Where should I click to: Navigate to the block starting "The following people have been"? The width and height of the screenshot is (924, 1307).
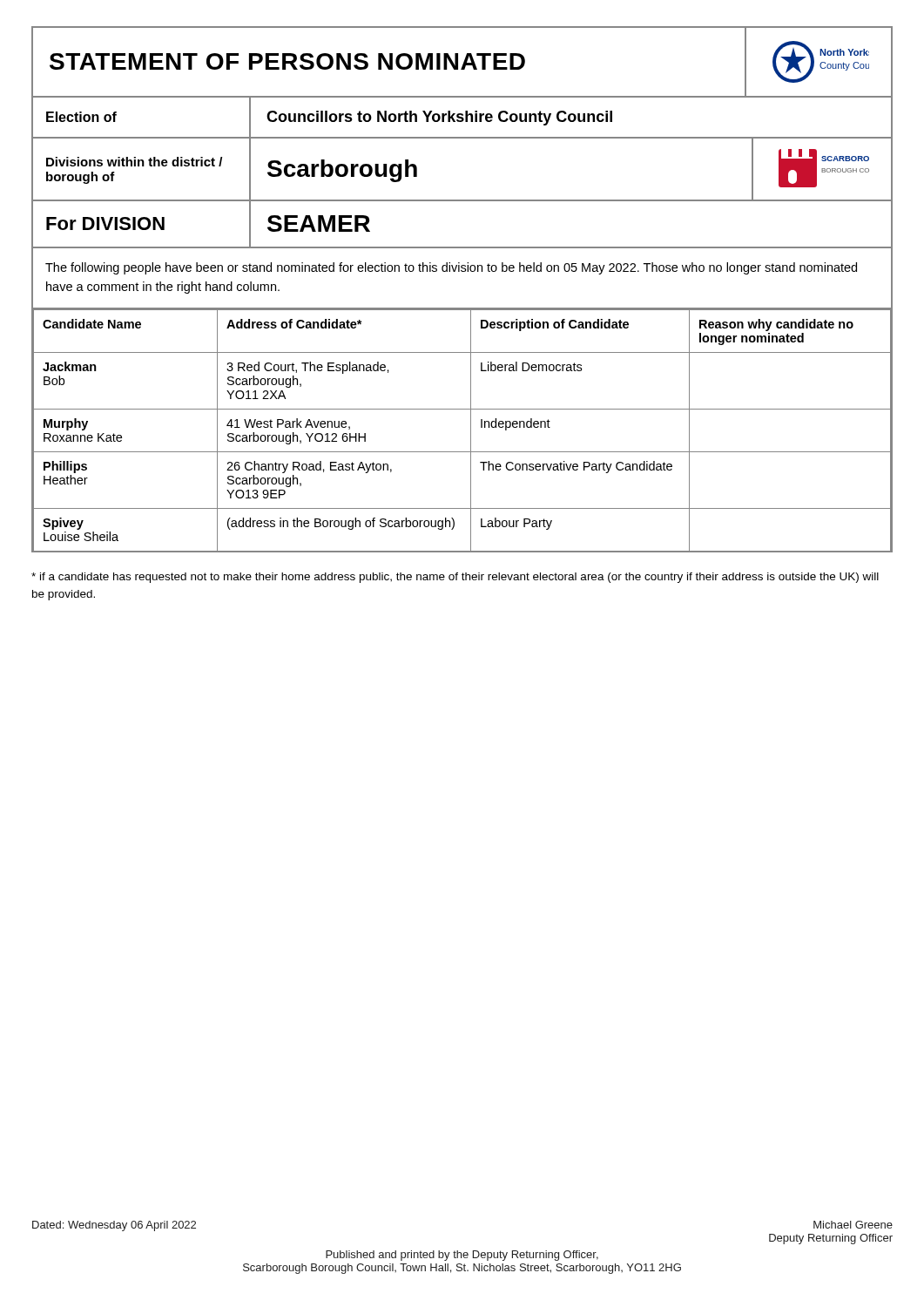coord(452,277)
